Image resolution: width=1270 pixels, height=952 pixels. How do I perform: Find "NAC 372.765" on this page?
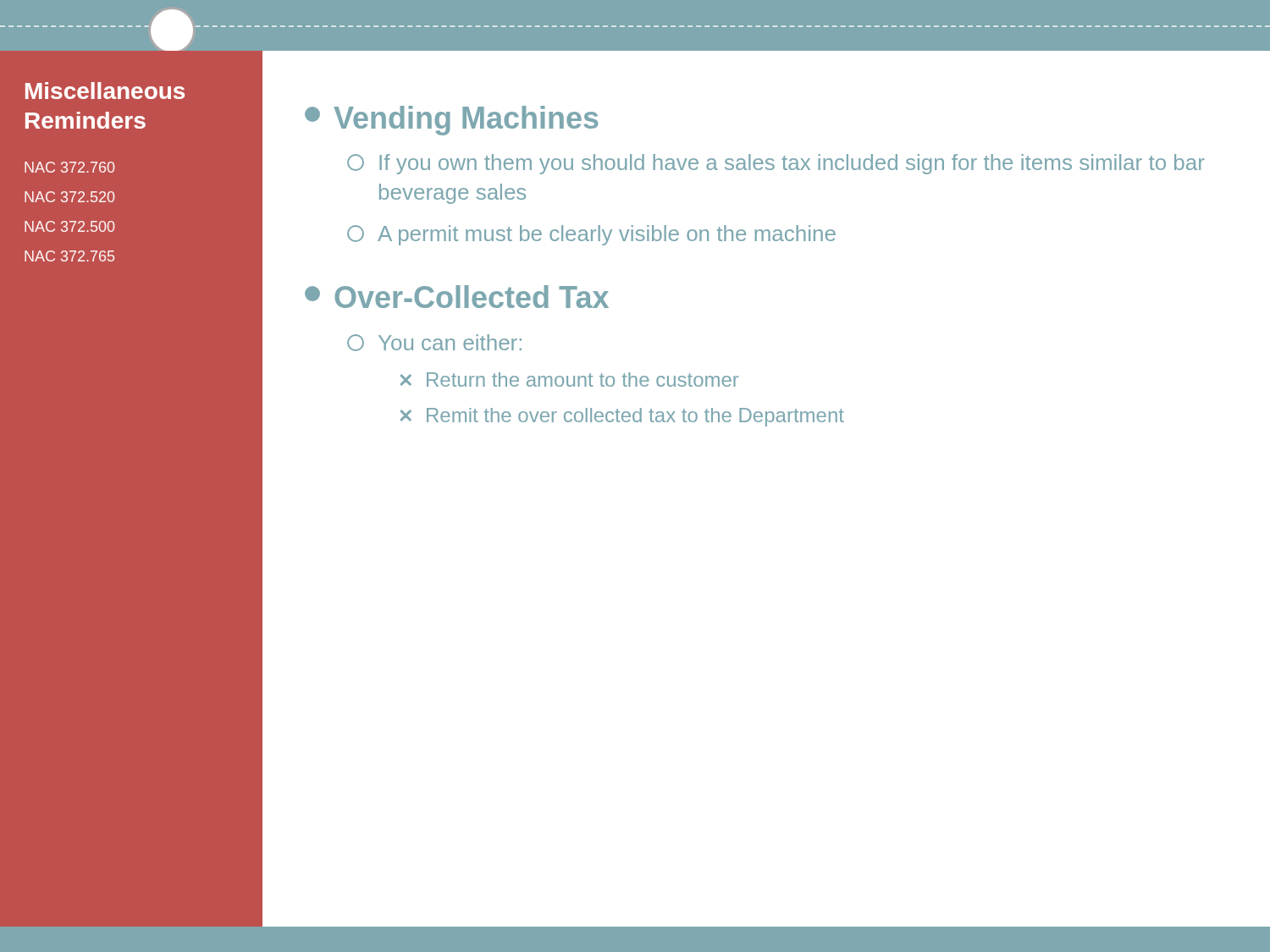click(69, 256)
